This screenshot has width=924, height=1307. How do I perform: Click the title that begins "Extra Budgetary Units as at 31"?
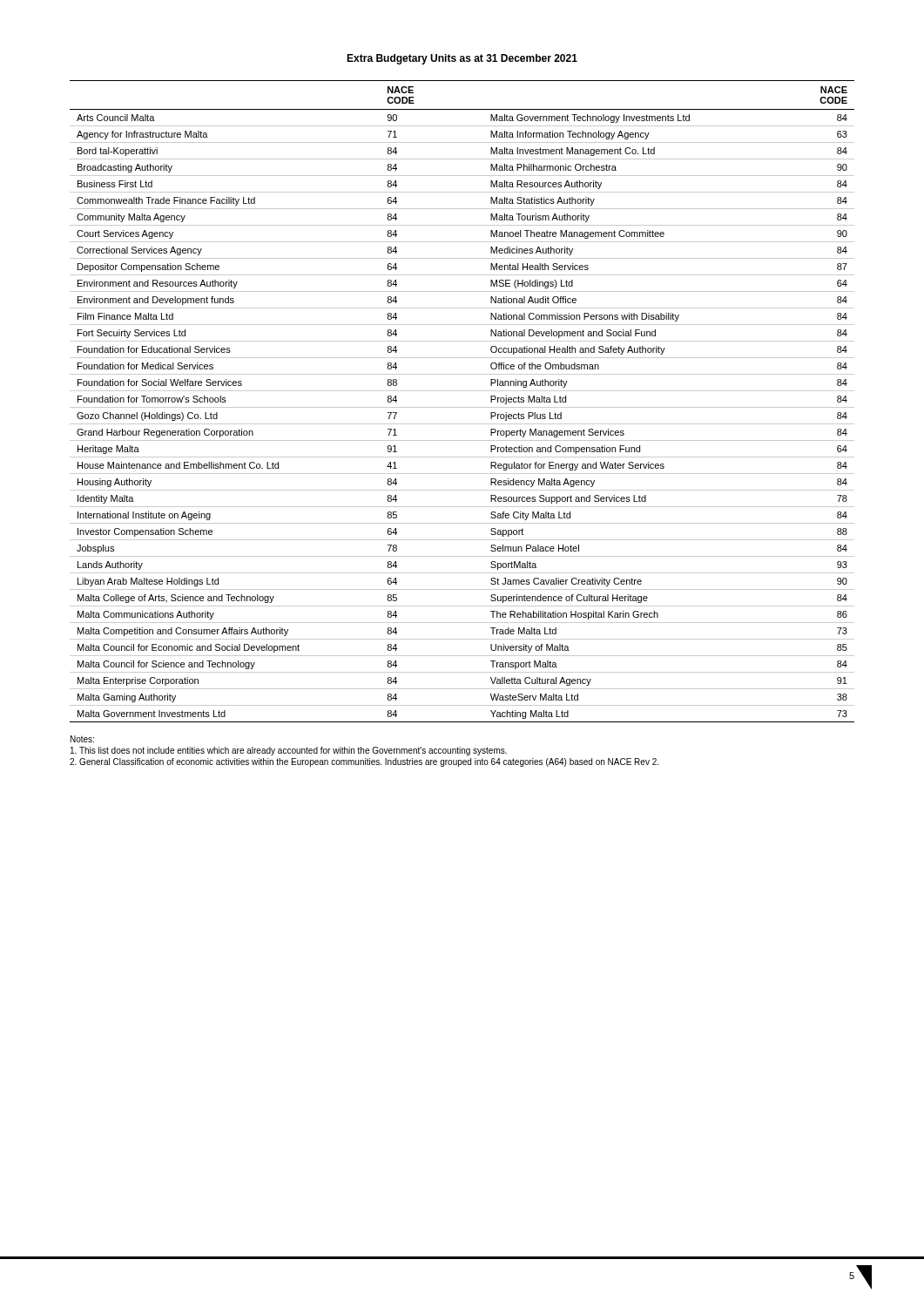462,58
